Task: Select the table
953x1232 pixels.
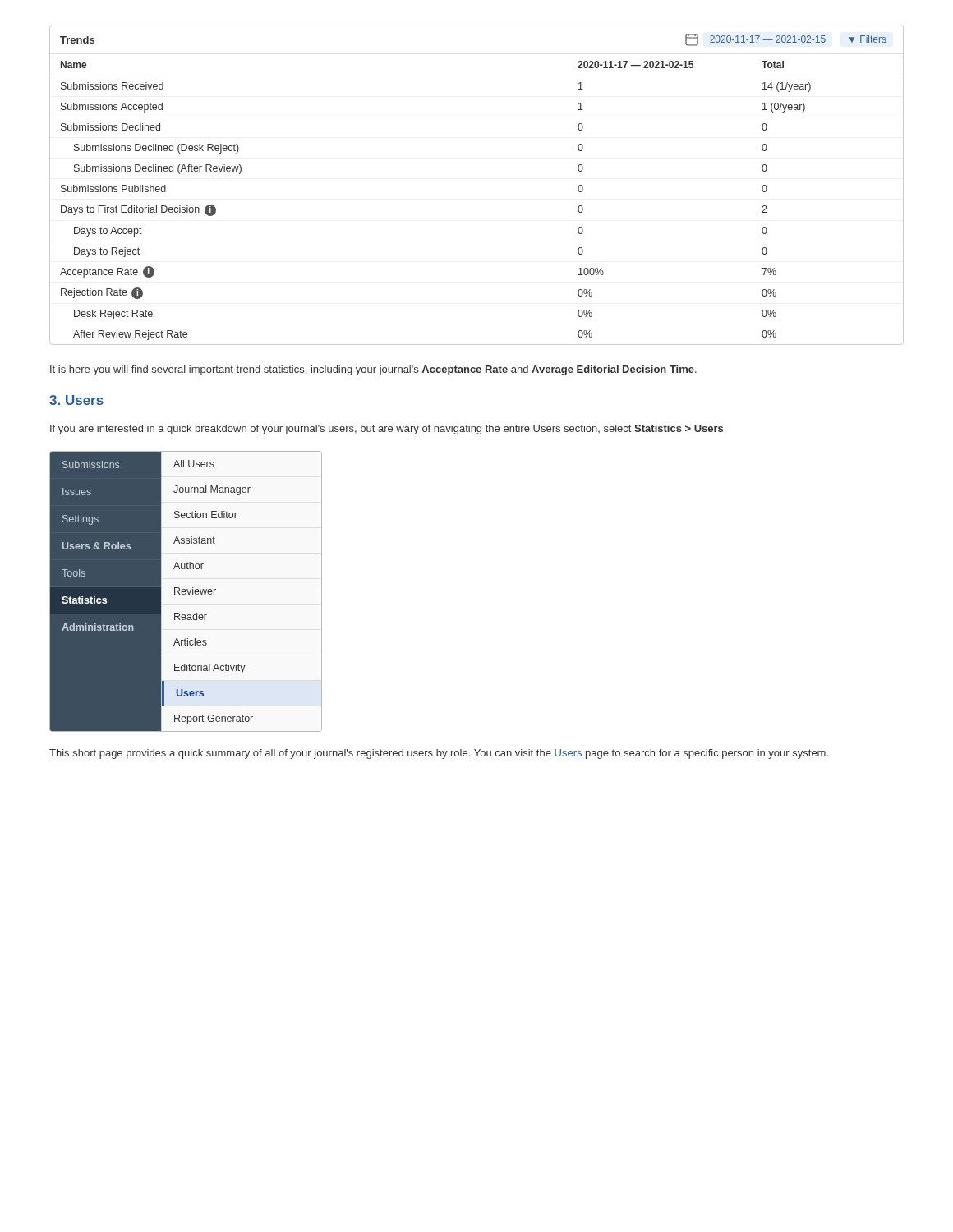Action: click(476, 185)
